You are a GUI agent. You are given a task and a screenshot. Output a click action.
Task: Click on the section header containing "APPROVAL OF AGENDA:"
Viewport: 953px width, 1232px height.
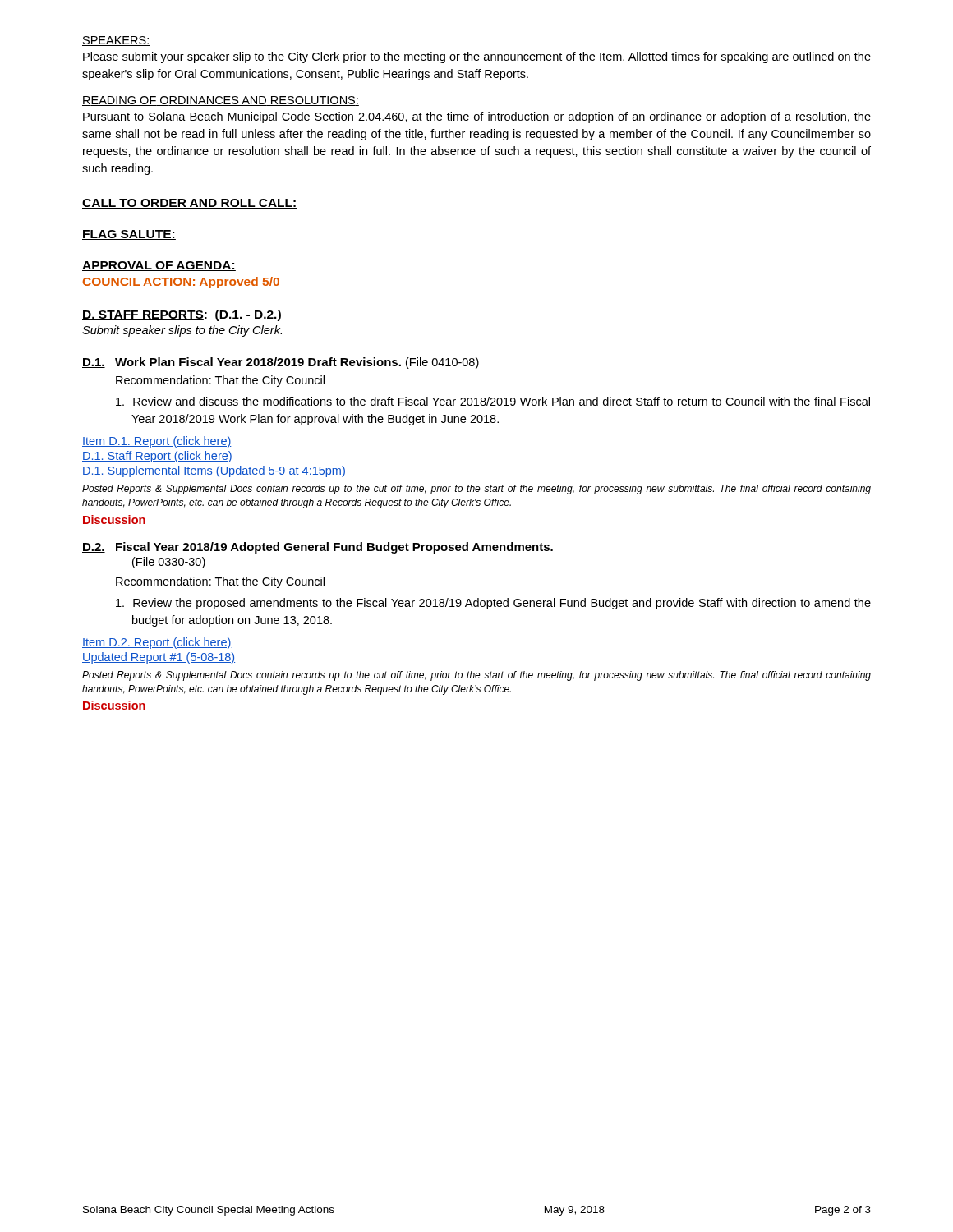tap(159, 265)
